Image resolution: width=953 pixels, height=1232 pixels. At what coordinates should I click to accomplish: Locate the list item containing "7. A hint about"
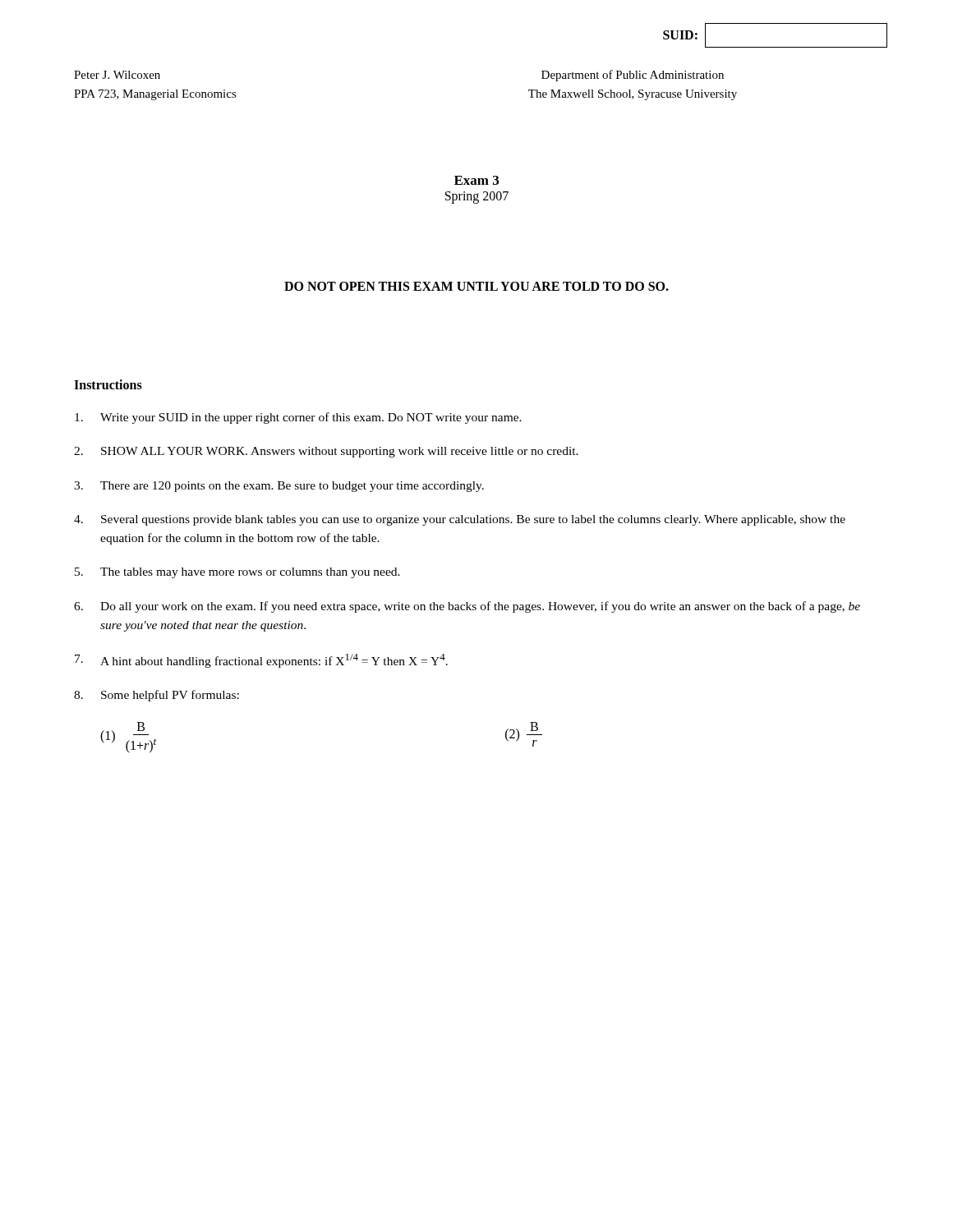(x=261, y=661)
